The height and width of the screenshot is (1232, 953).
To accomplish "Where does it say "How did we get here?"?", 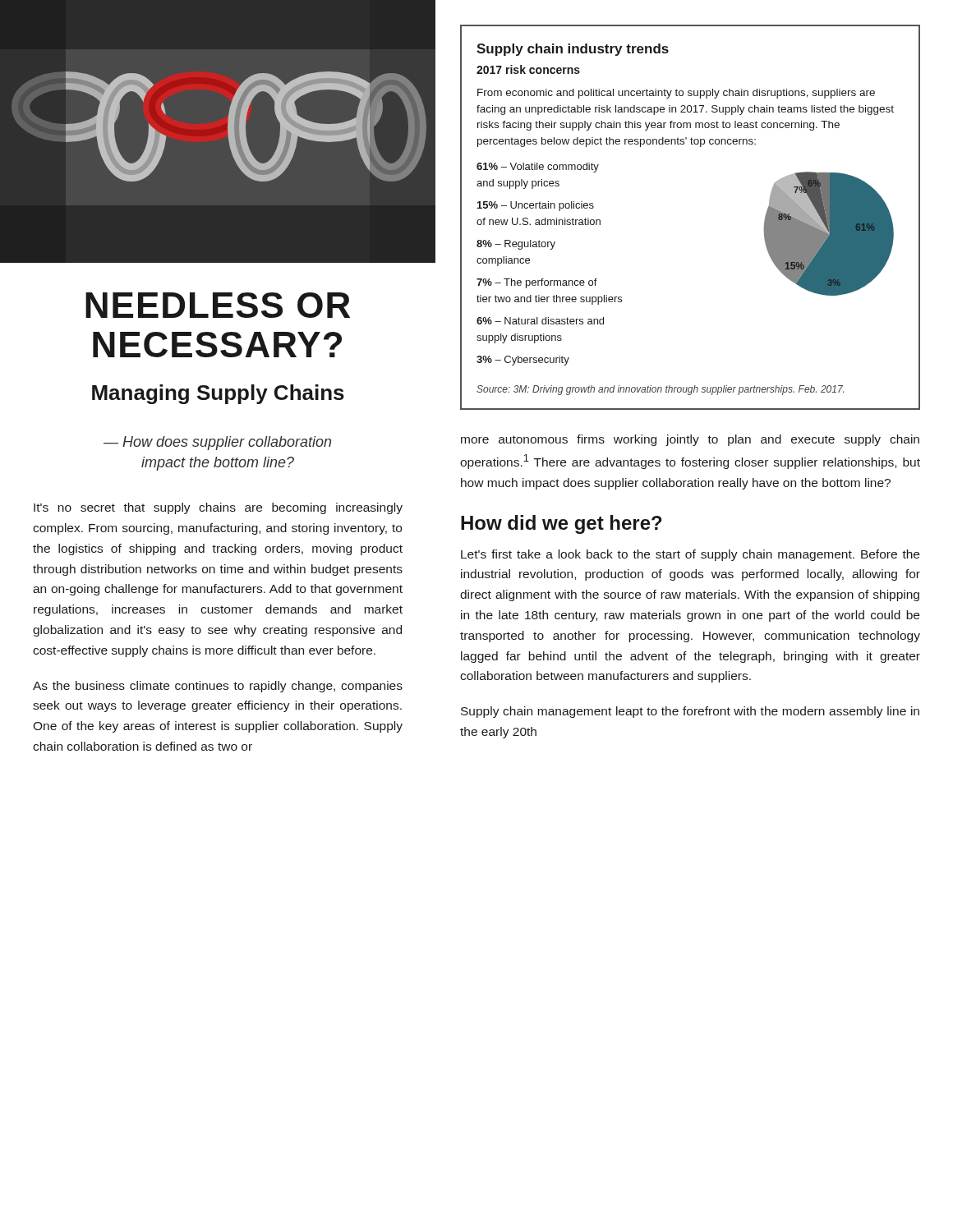I will (x=562, y=524).
